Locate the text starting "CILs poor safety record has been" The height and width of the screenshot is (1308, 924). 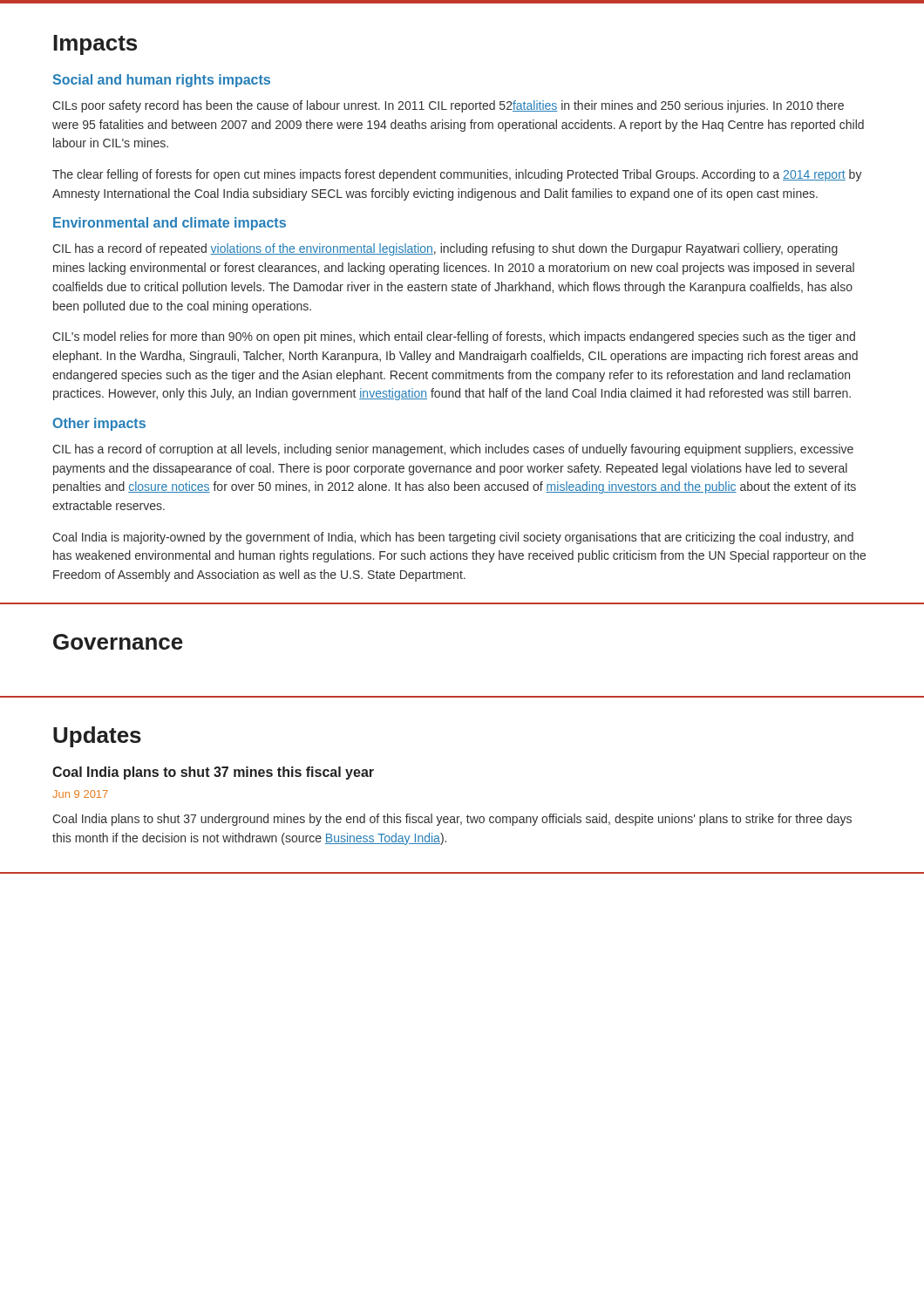coord(462,125)
